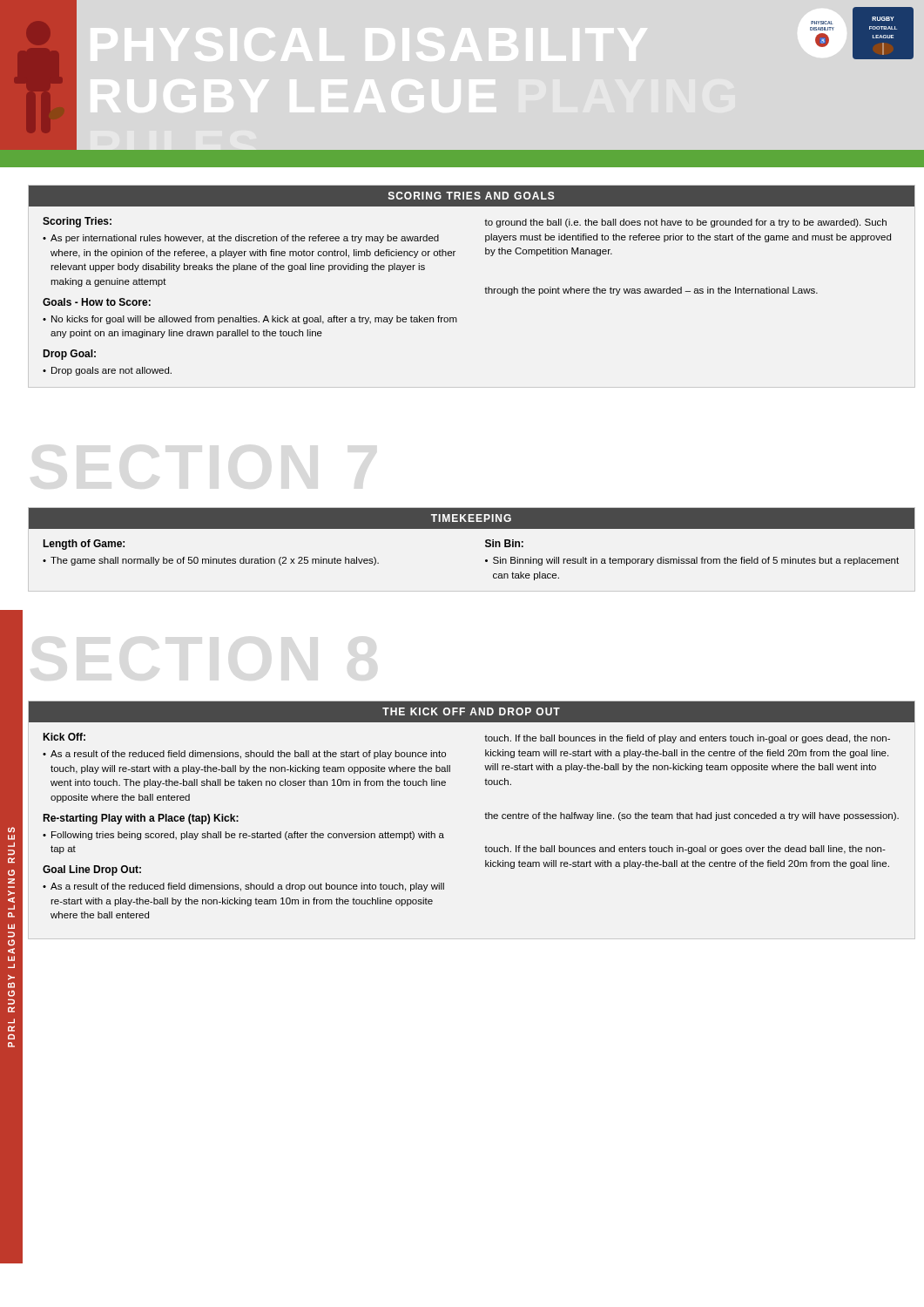Click the passage that begins "touch. If the ball bounces in the field"
This screenshot has width=924, height=1307.
(688, 760)
